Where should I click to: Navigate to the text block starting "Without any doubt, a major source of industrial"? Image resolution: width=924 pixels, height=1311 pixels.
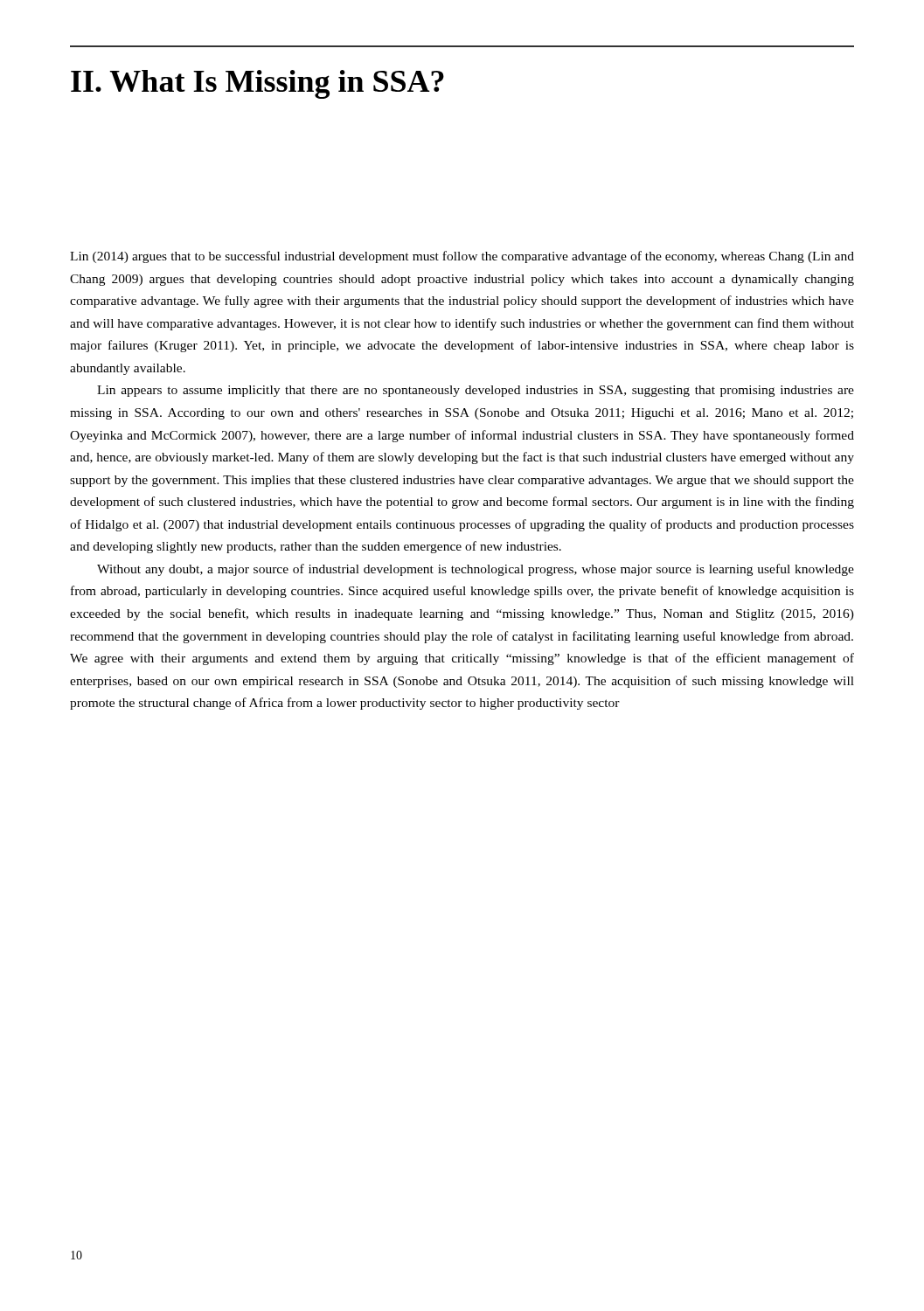pyautogui.click(x=462, y=635)
